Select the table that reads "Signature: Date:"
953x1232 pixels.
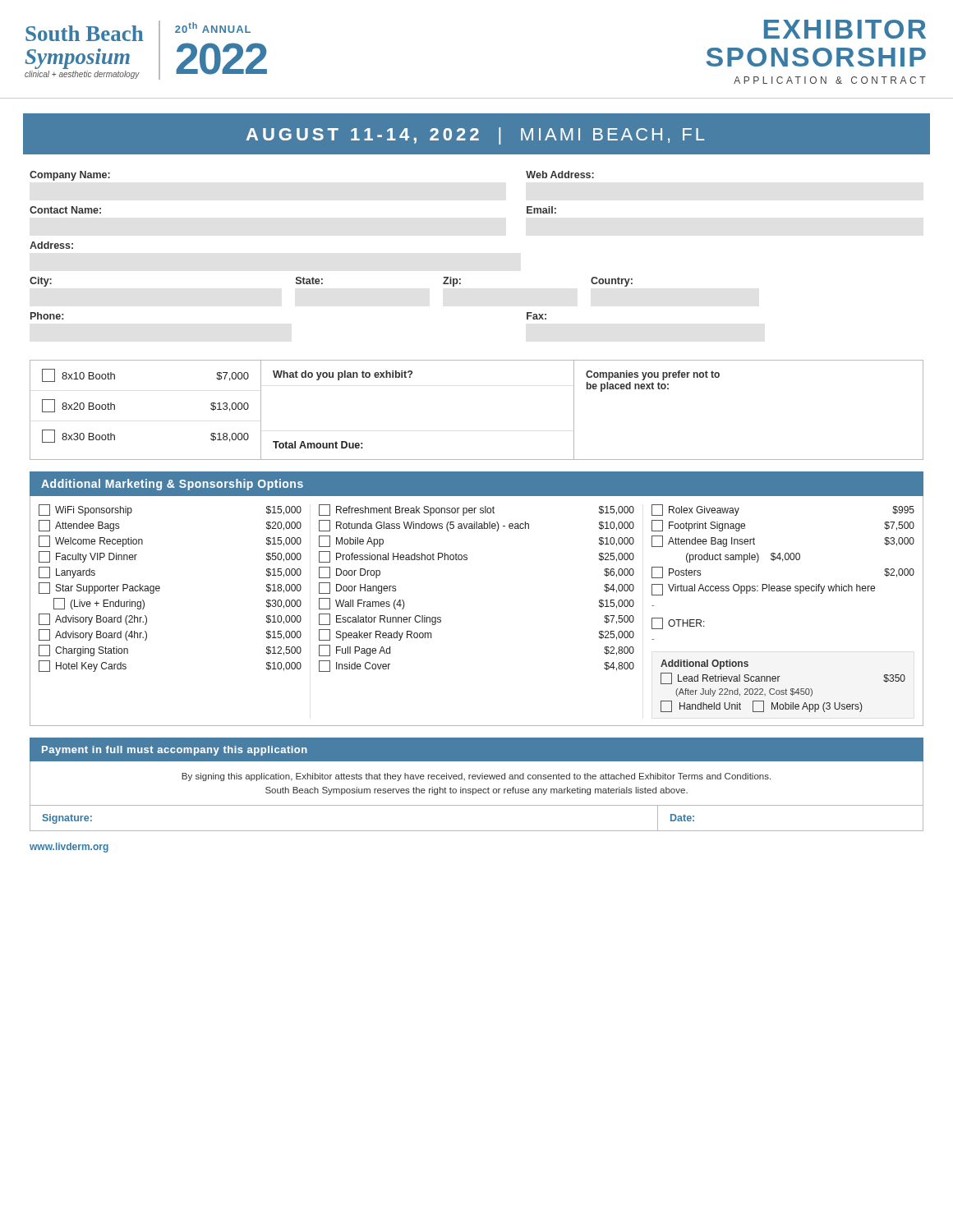476,818
